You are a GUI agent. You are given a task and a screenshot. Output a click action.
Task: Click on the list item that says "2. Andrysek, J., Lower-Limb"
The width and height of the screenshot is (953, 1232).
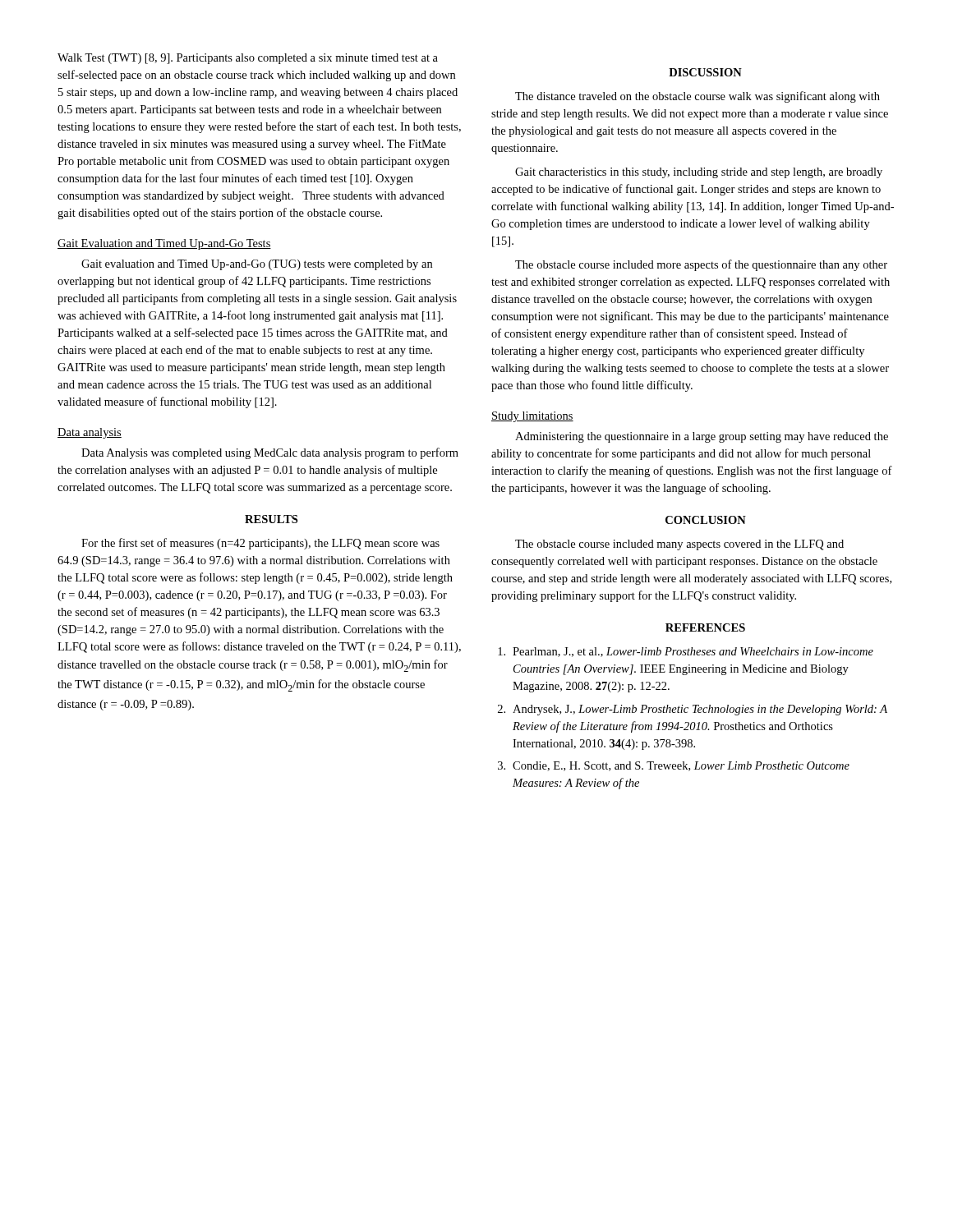click(693, 726)
